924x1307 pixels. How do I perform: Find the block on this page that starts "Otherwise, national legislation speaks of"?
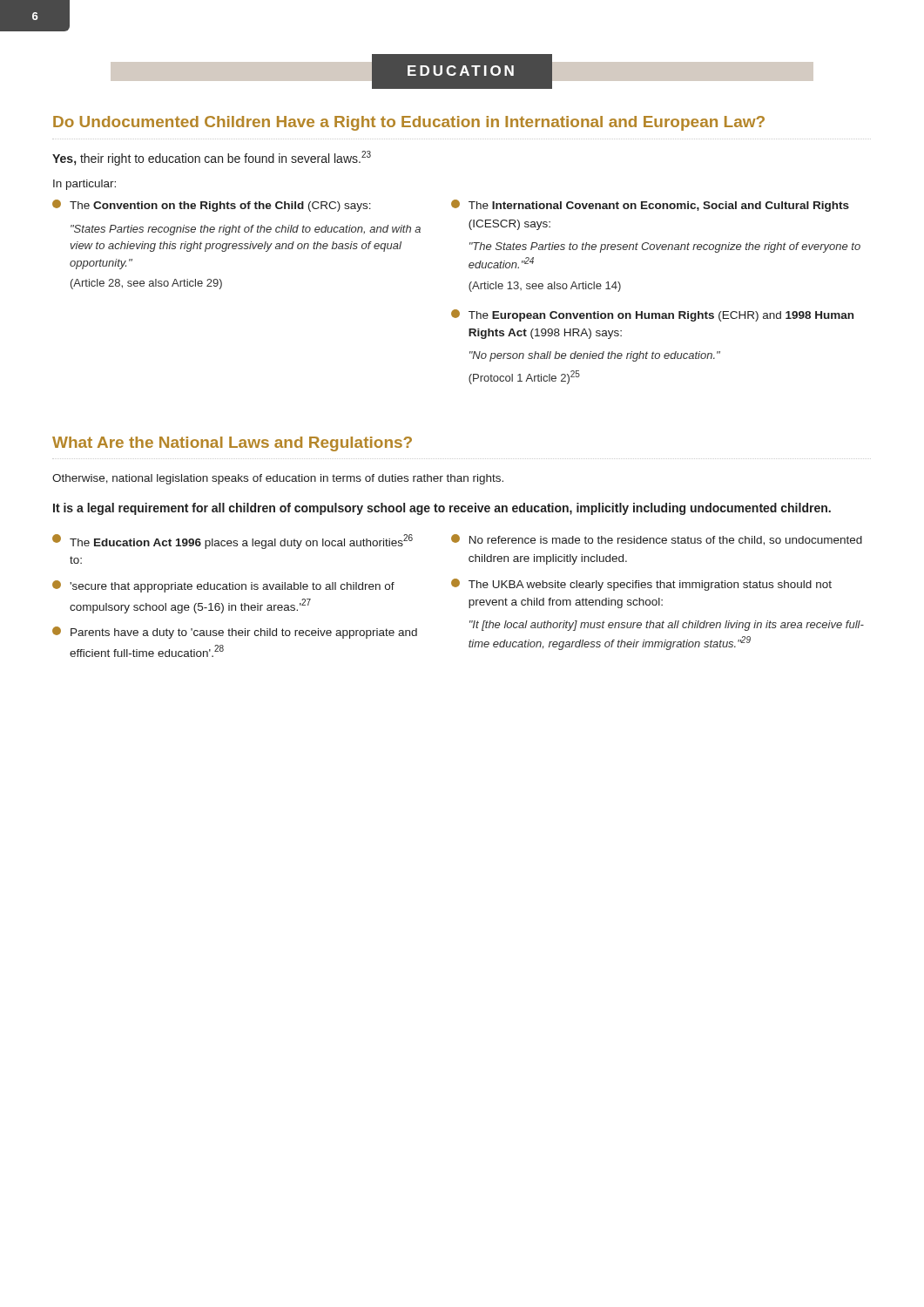(x=278, y=478)
